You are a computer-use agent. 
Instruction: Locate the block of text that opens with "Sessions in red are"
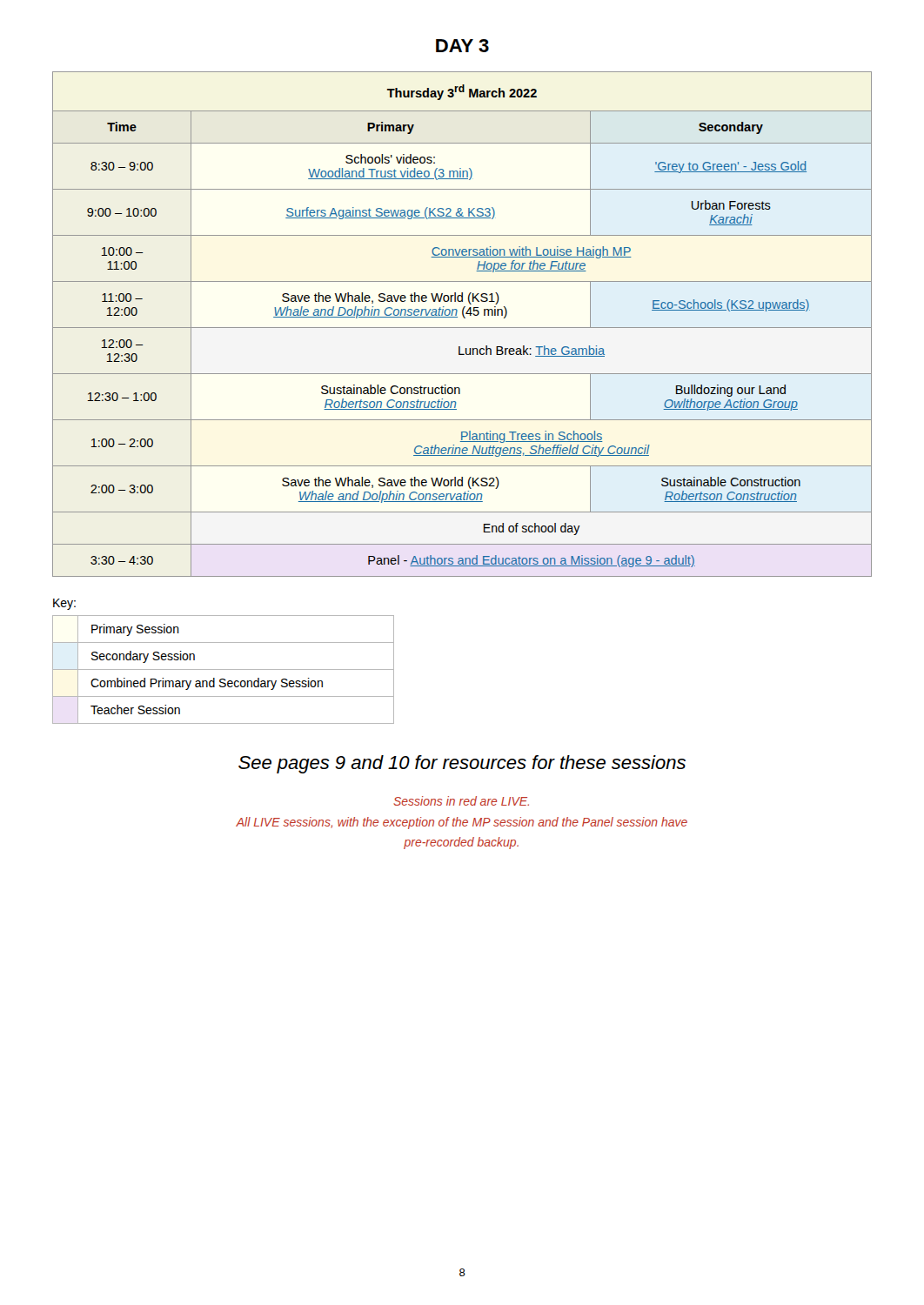coord(462,822)
